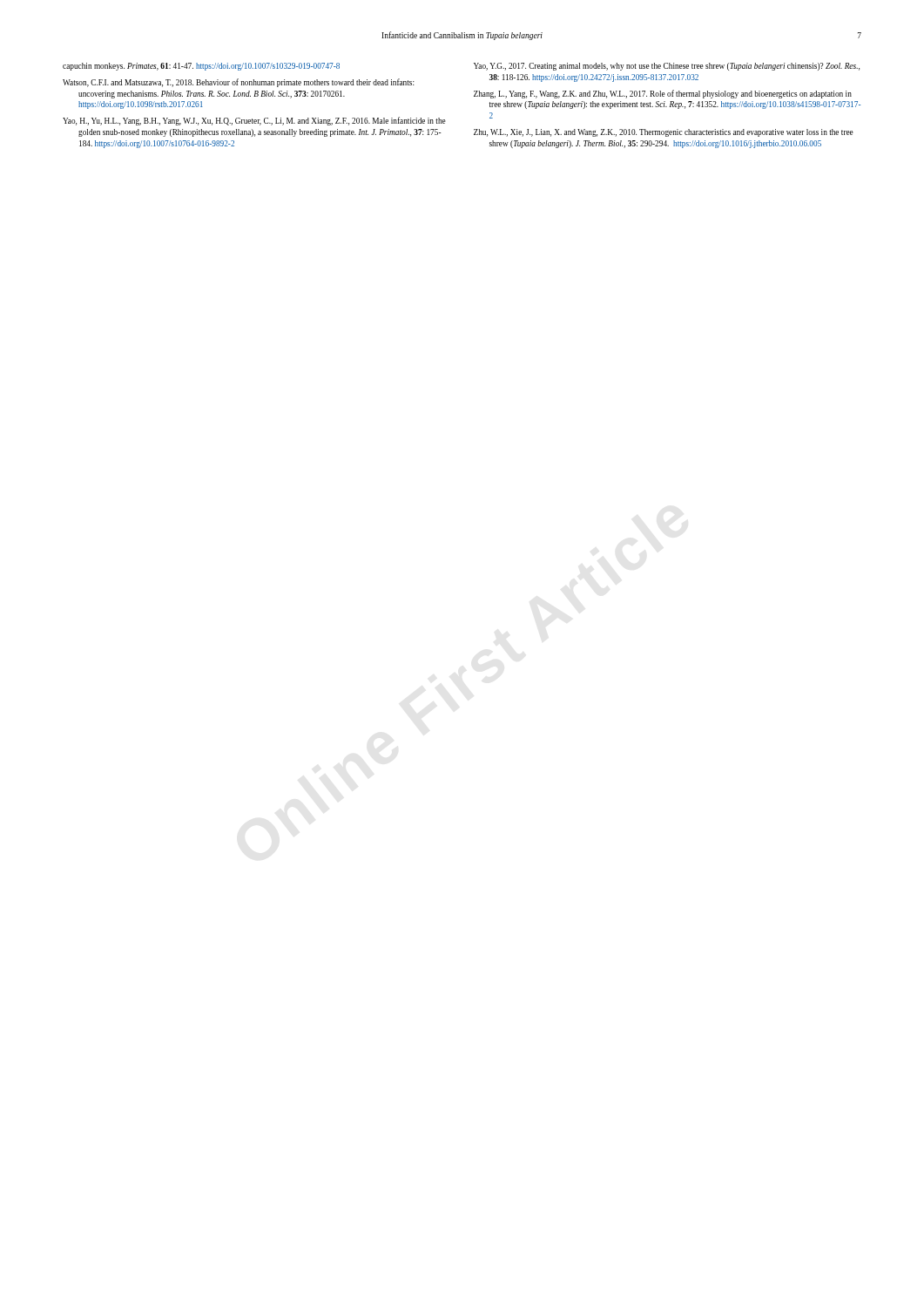
Task: Where does it say "capuchin monkeys. Primates, 61: 41-47. https://doi.org/10.1007/s10329-019-00747-8"?
Action: point(201,66)
